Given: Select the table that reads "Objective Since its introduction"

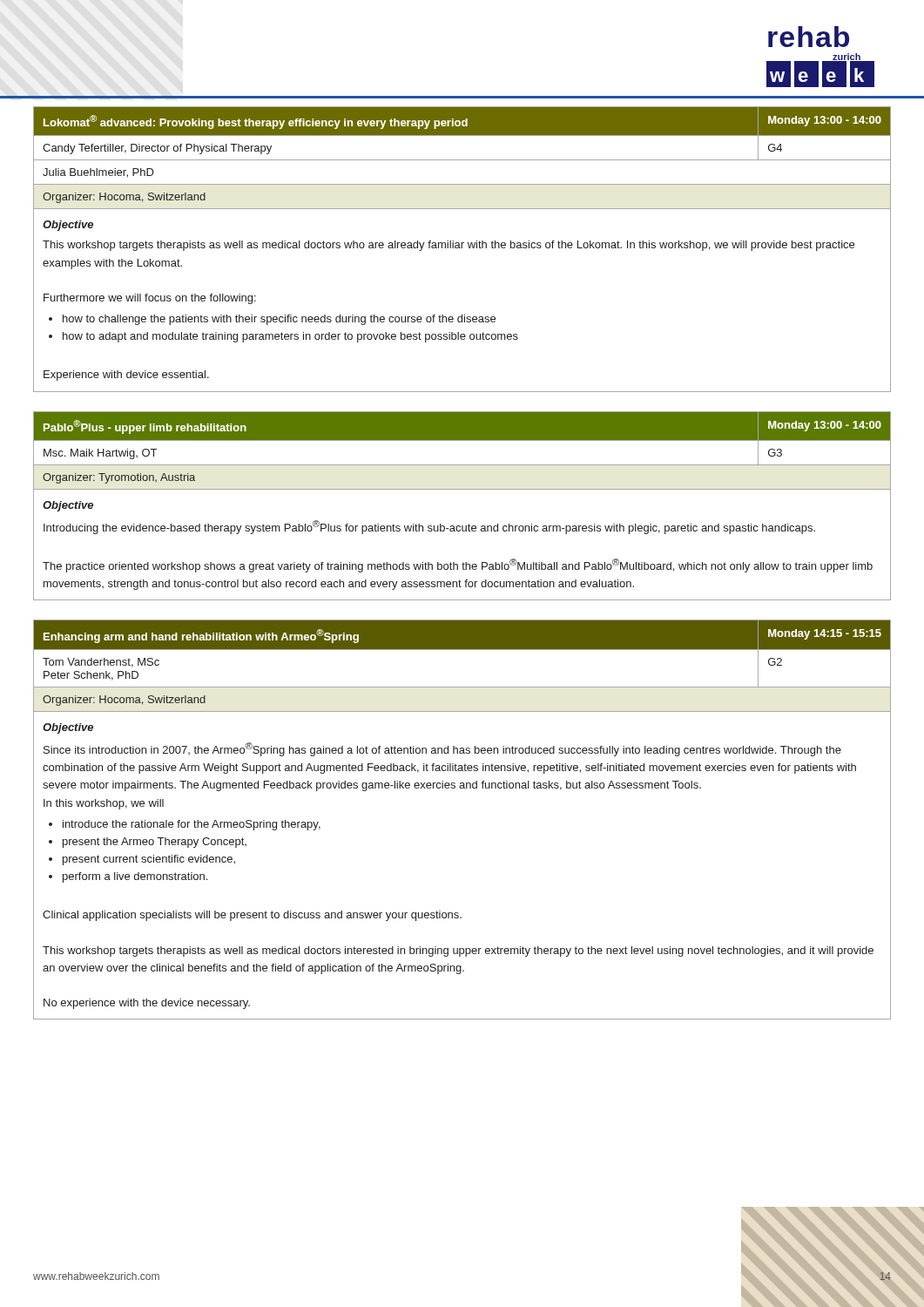Looking at the screenshot, I should (462, 820).
